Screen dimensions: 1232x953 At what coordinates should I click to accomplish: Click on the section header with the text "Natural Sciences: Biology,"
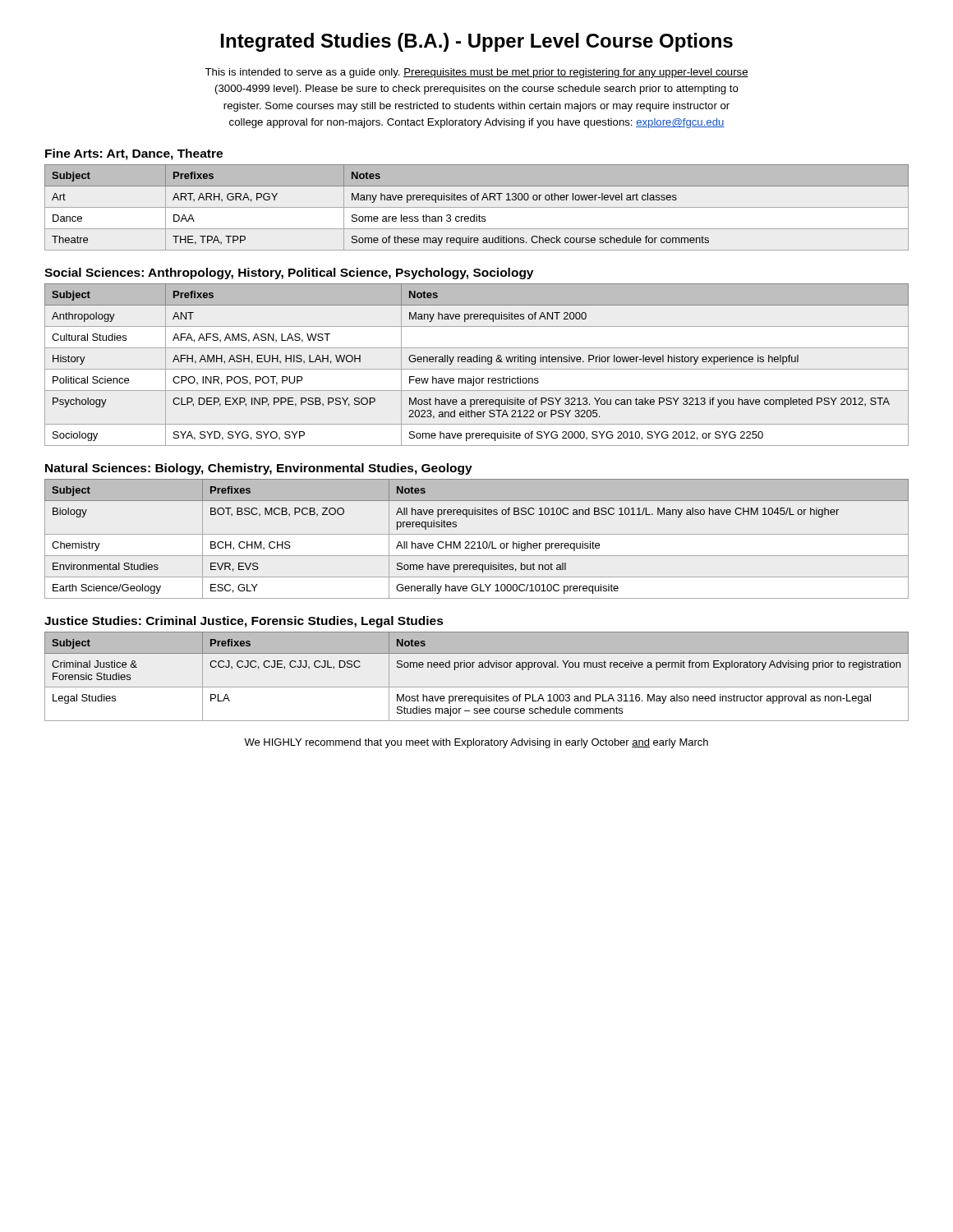coord(258,468)
